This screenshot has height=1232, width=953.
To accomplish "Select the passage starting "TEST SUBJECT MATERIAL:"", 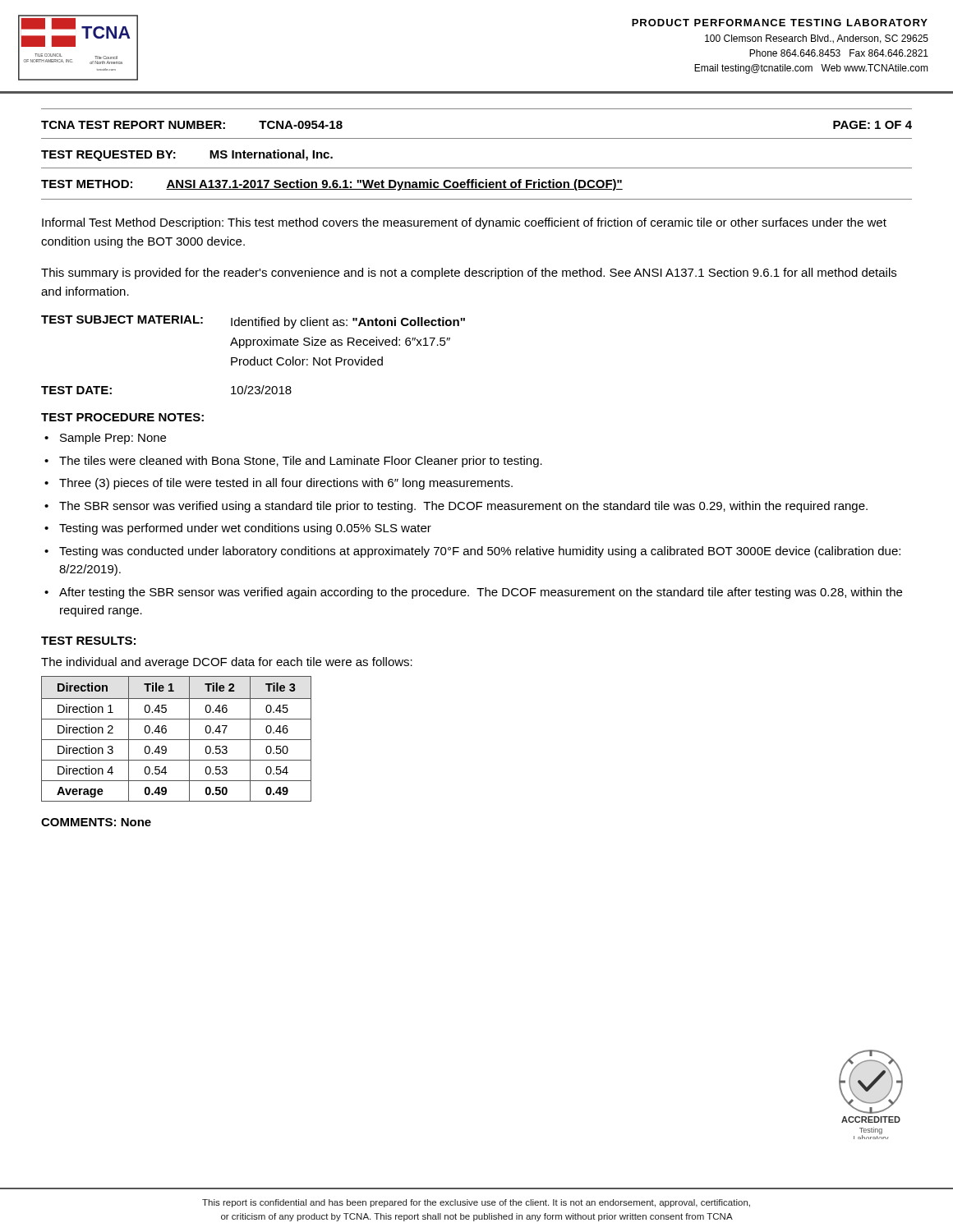I will (x=253, y=342).
